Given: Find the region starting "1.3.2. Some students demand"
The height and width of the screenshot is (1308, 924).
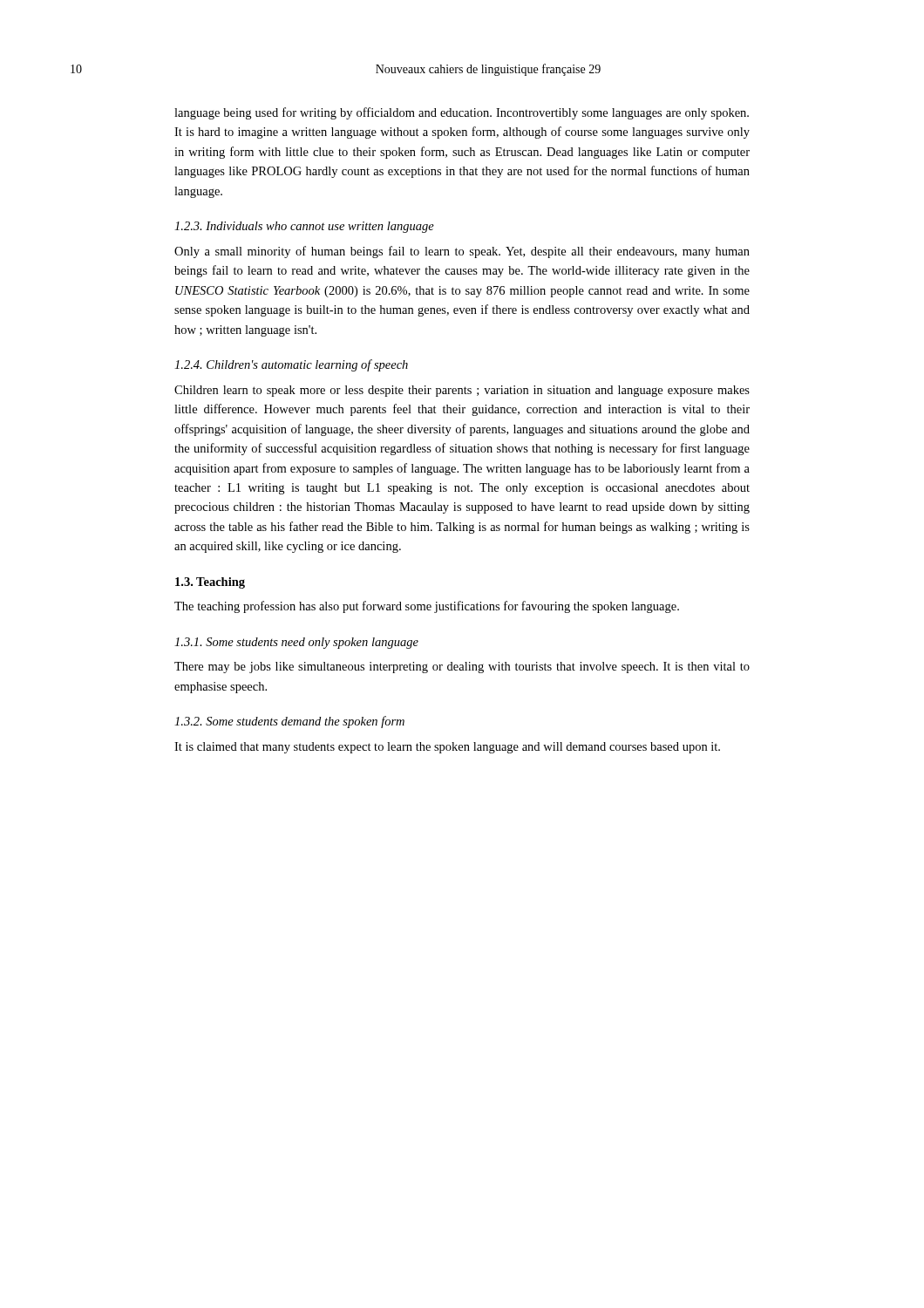Looking at the screenshot, I should [289, 722].
